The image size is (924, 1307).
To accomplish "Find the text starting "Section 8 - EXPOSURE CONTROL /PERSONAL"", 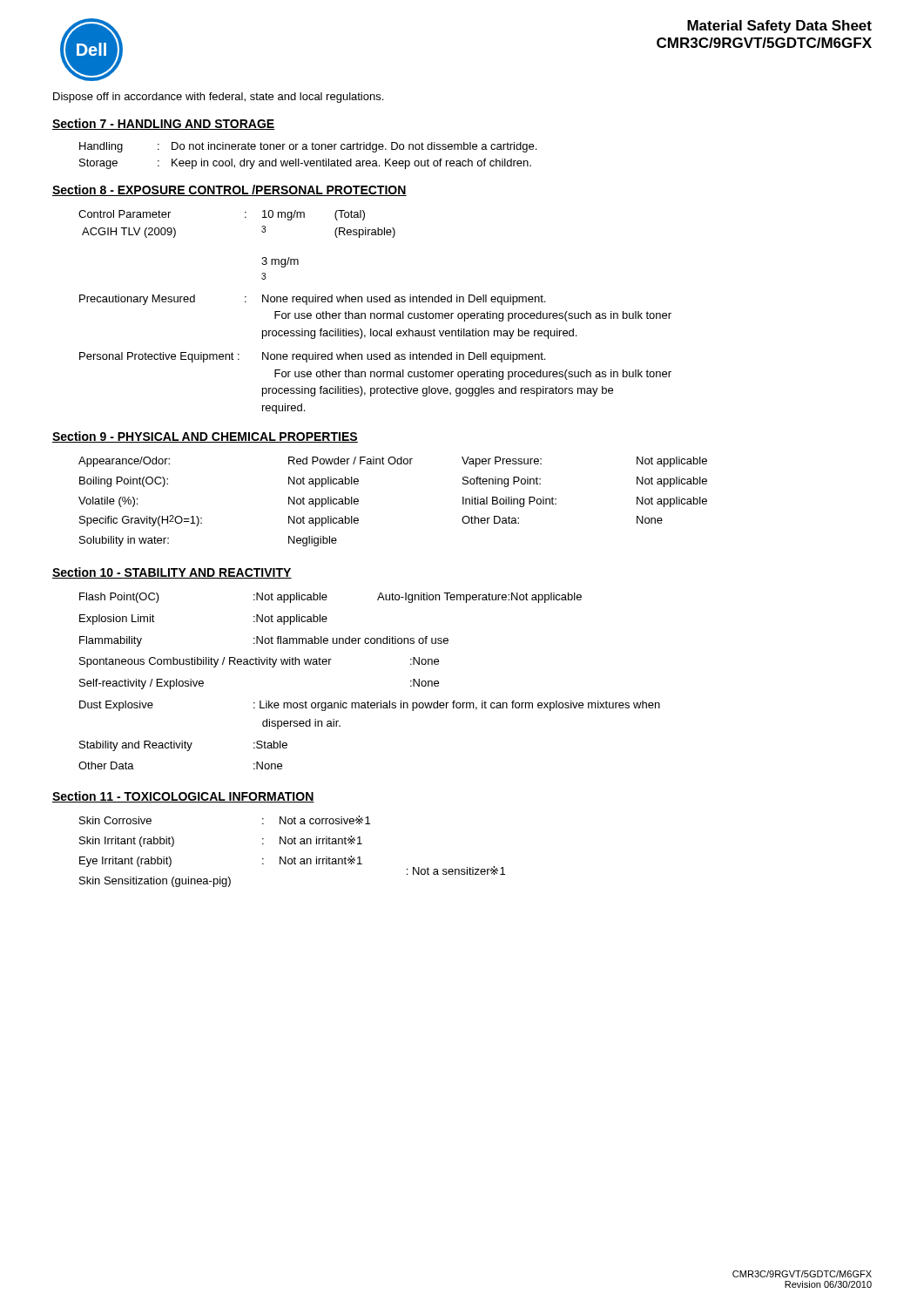I will [229, 190].
